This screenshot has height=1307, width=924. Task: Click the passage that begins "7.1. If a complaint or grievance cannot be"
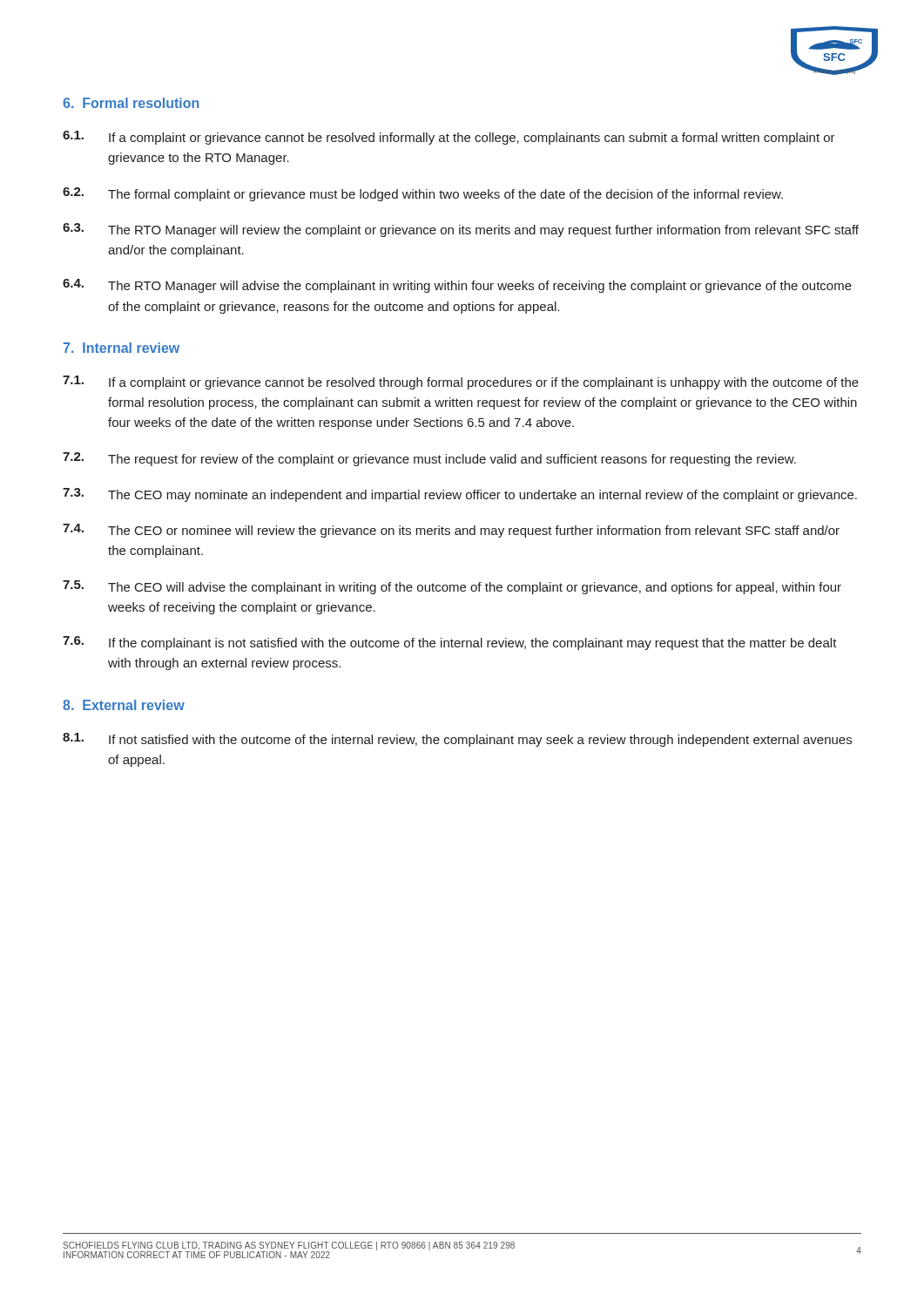click(462, 402)
